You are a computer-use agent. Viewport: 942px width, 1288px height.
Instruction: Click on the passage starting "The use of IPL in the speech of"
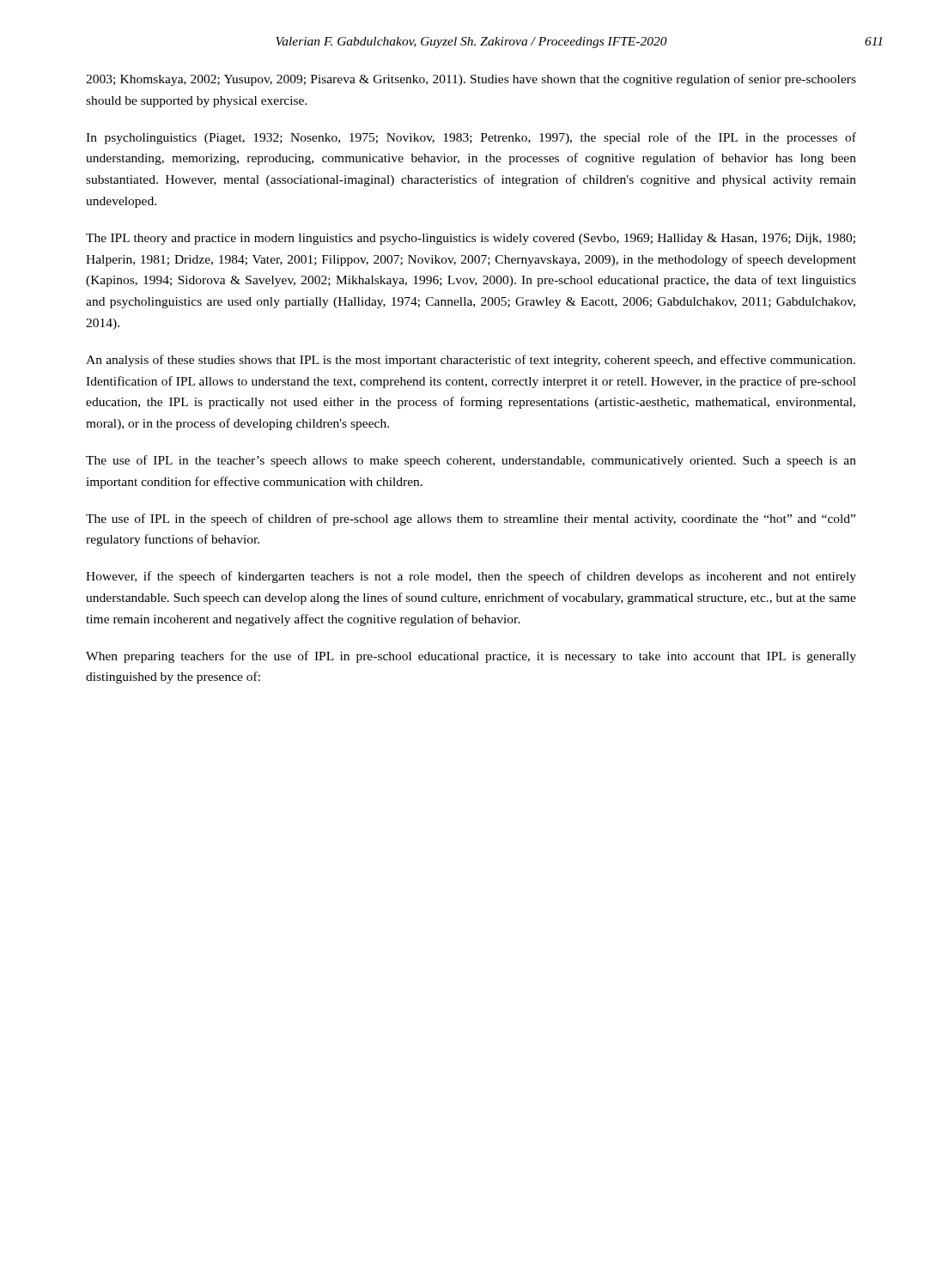point(471,528)
